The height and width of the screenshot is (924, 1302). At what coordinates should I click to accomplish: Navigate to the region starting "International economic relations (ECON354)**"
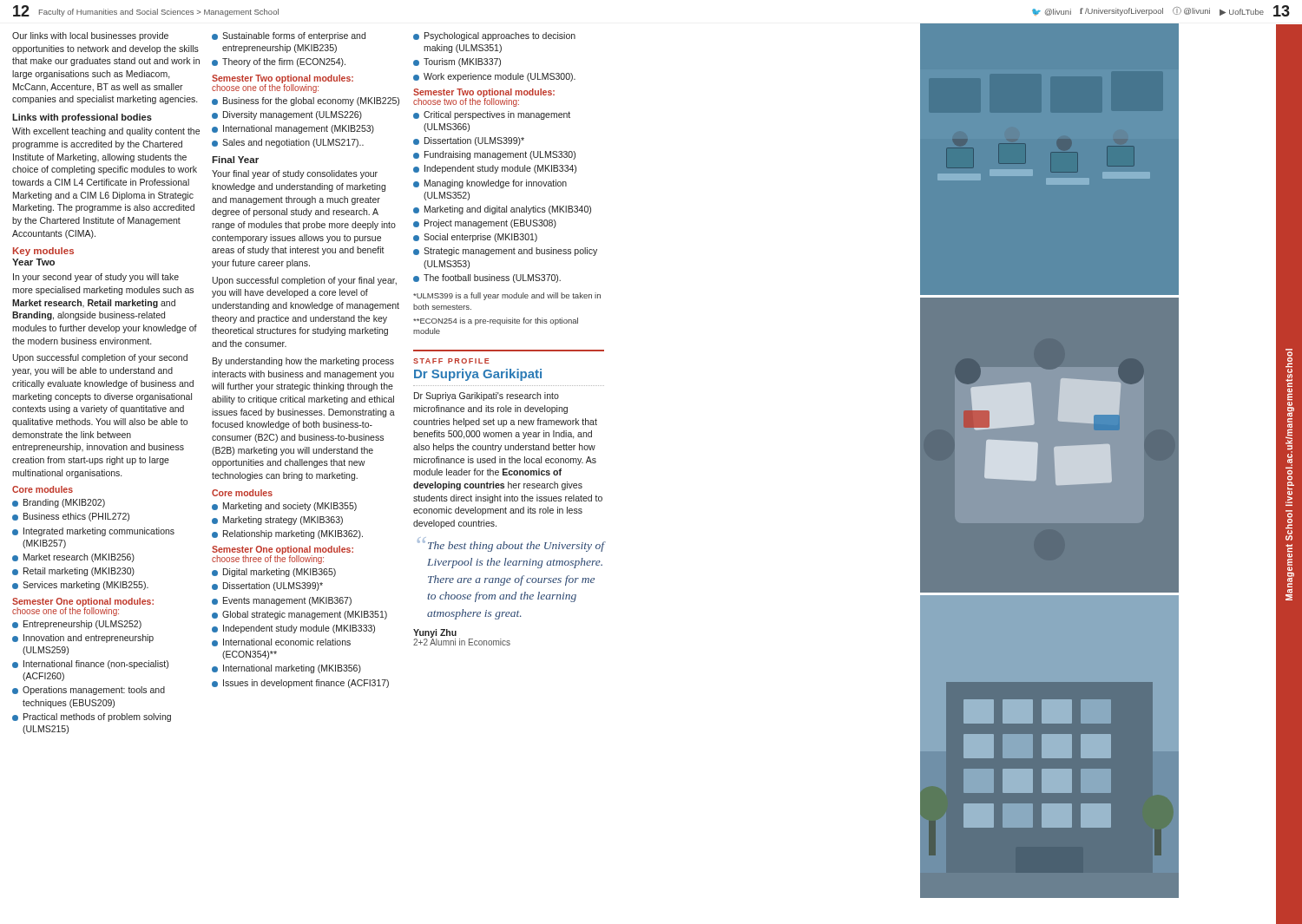tap(287, 648)
